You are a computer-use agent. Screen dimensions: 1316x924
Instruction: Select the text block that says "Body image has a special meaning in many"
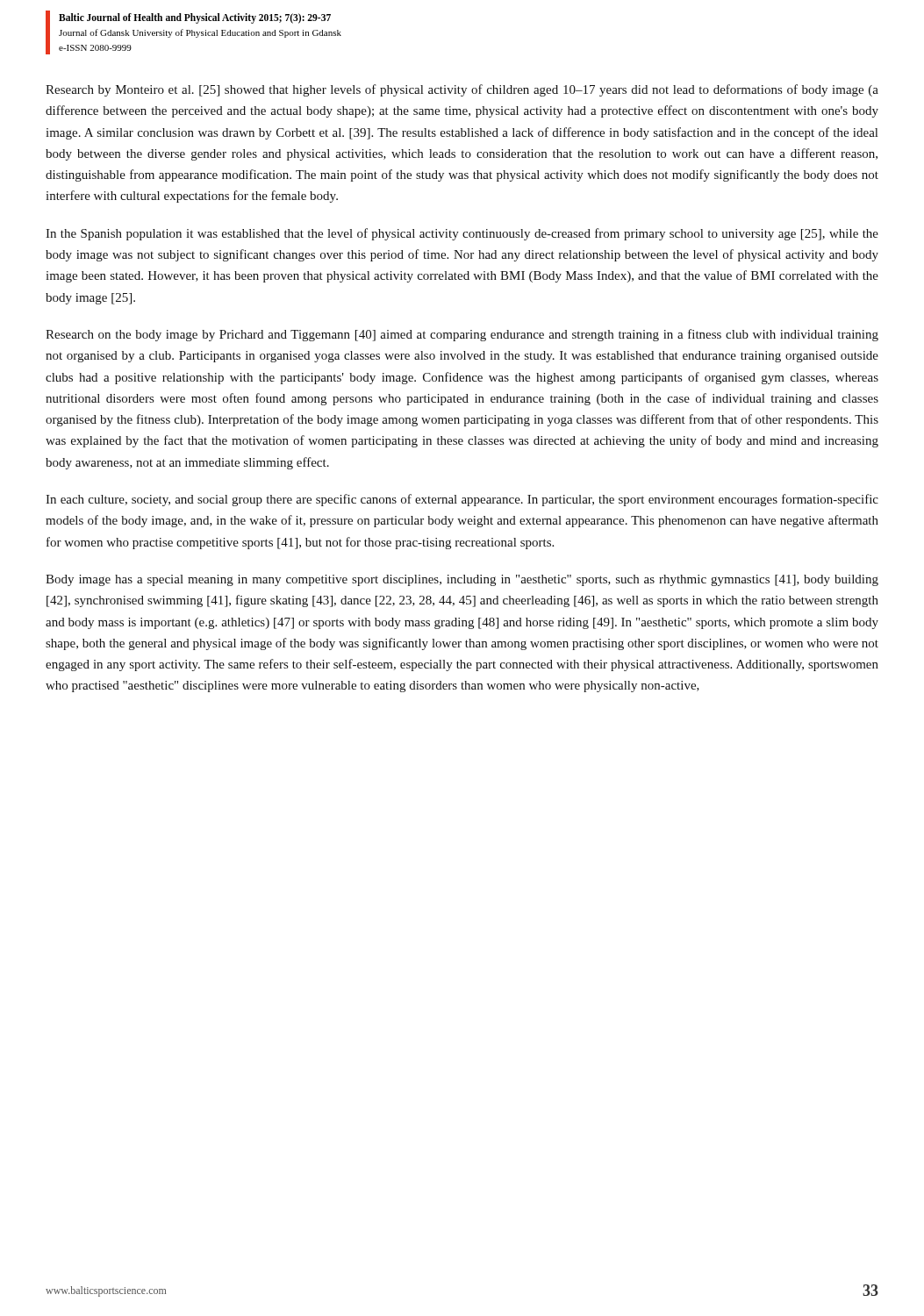[462, 632]
